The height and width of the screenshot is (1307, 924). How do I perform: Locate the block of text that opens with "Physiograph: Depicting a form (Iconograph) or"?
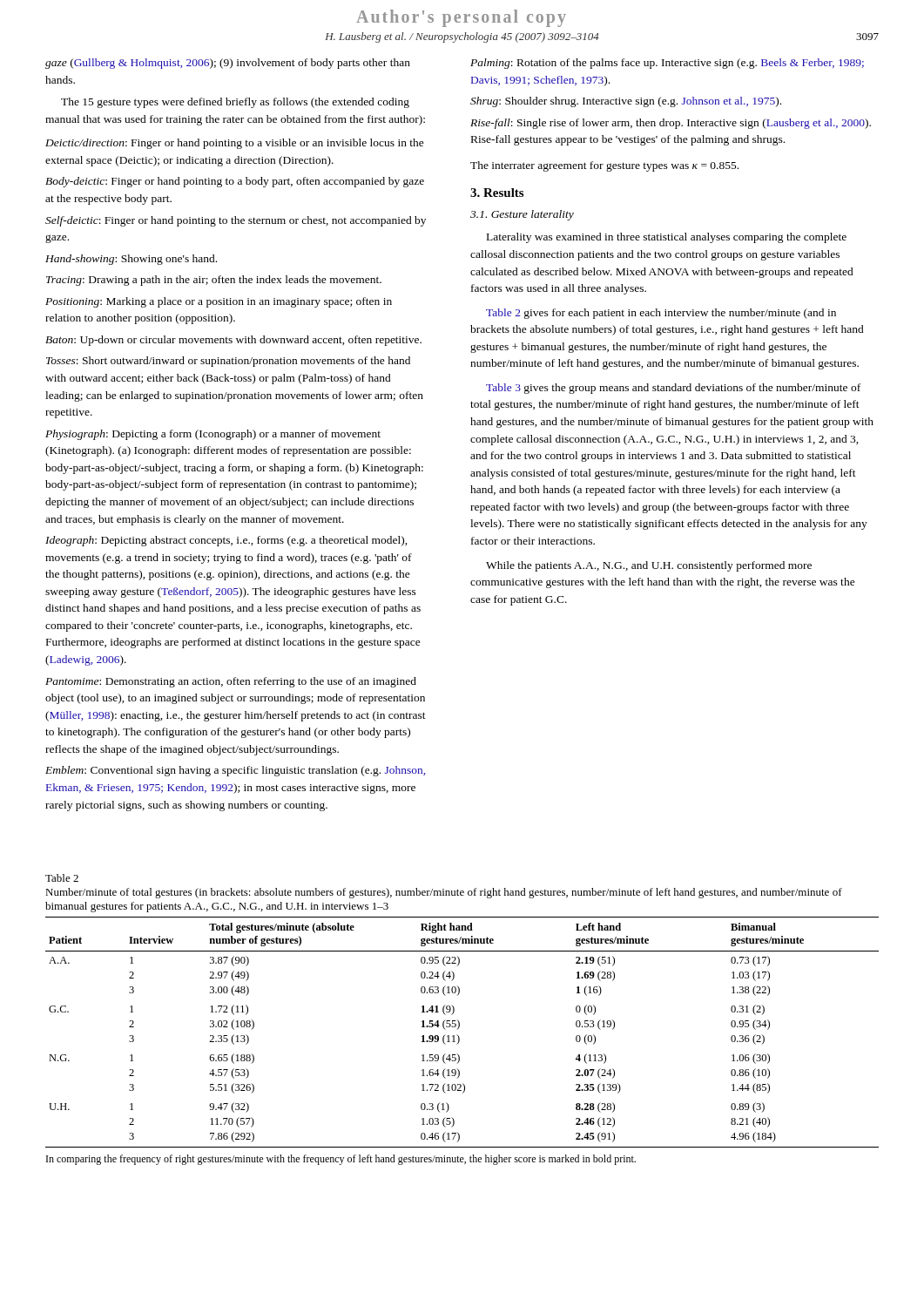click(x=235, y=476)
